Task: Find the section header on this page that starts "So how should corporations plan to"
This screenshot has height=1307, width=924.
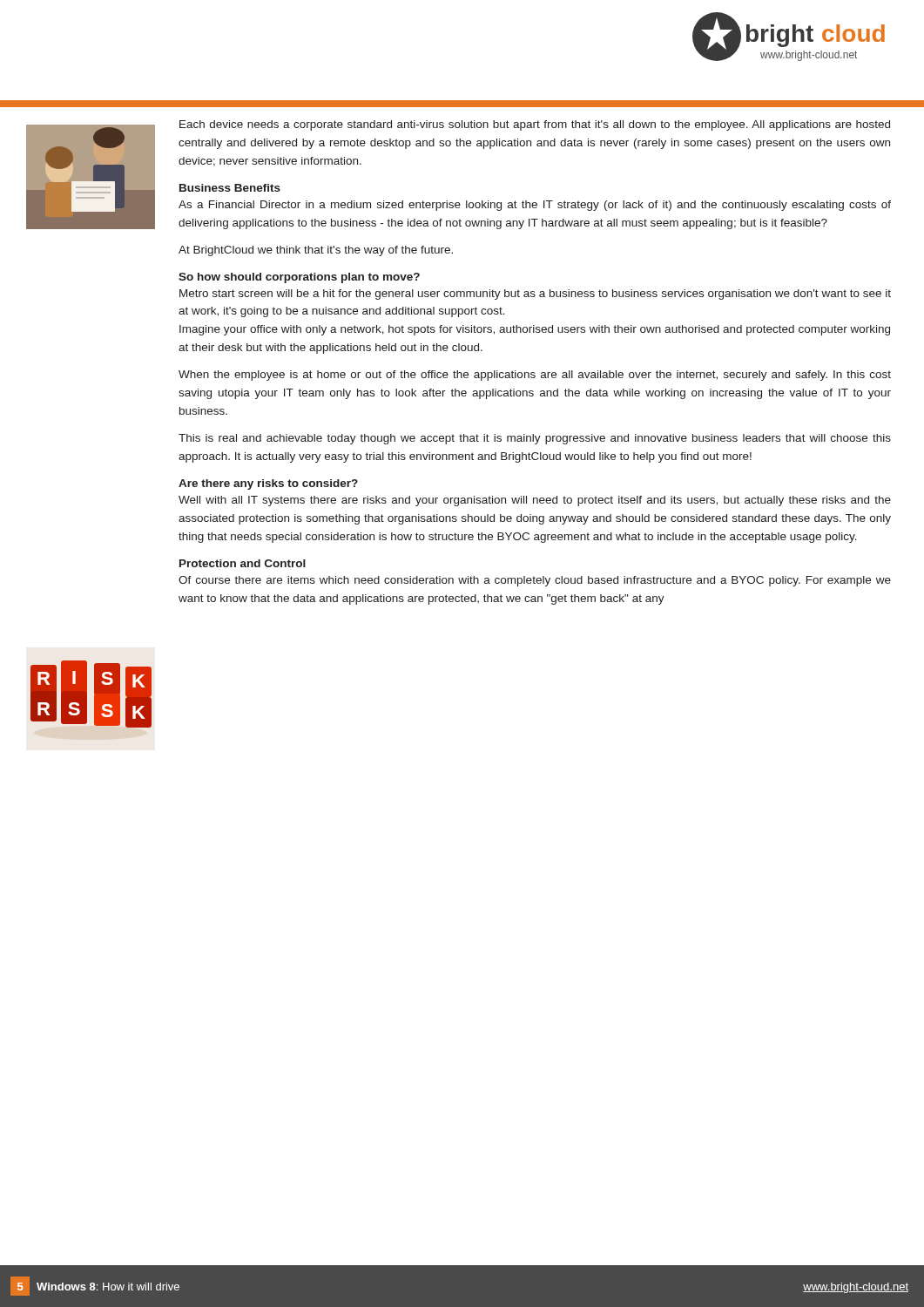Action: pyautogui.click(x=299, y=276)
